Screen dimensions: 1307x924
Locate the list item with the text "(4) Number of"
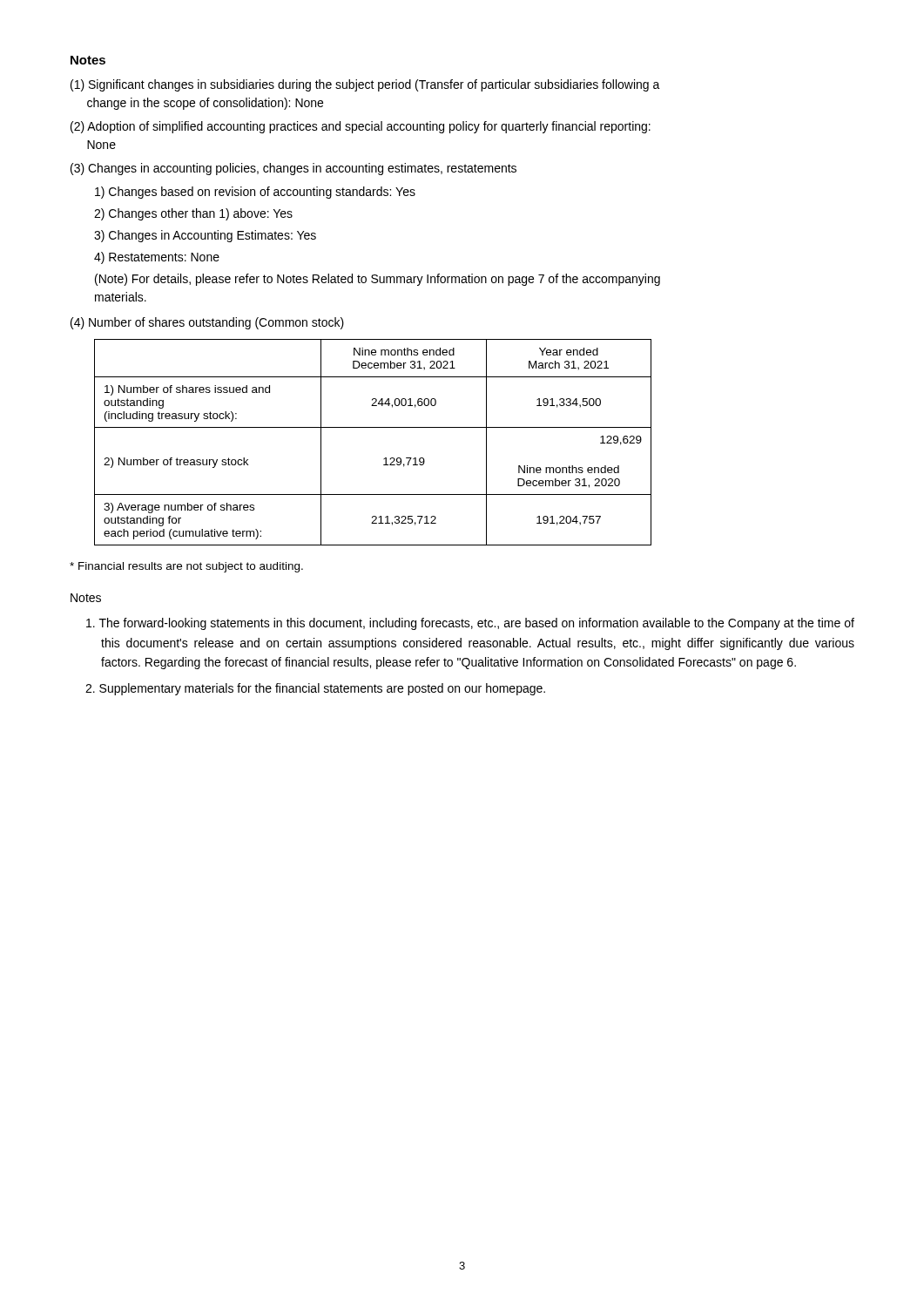click(207, 322)
